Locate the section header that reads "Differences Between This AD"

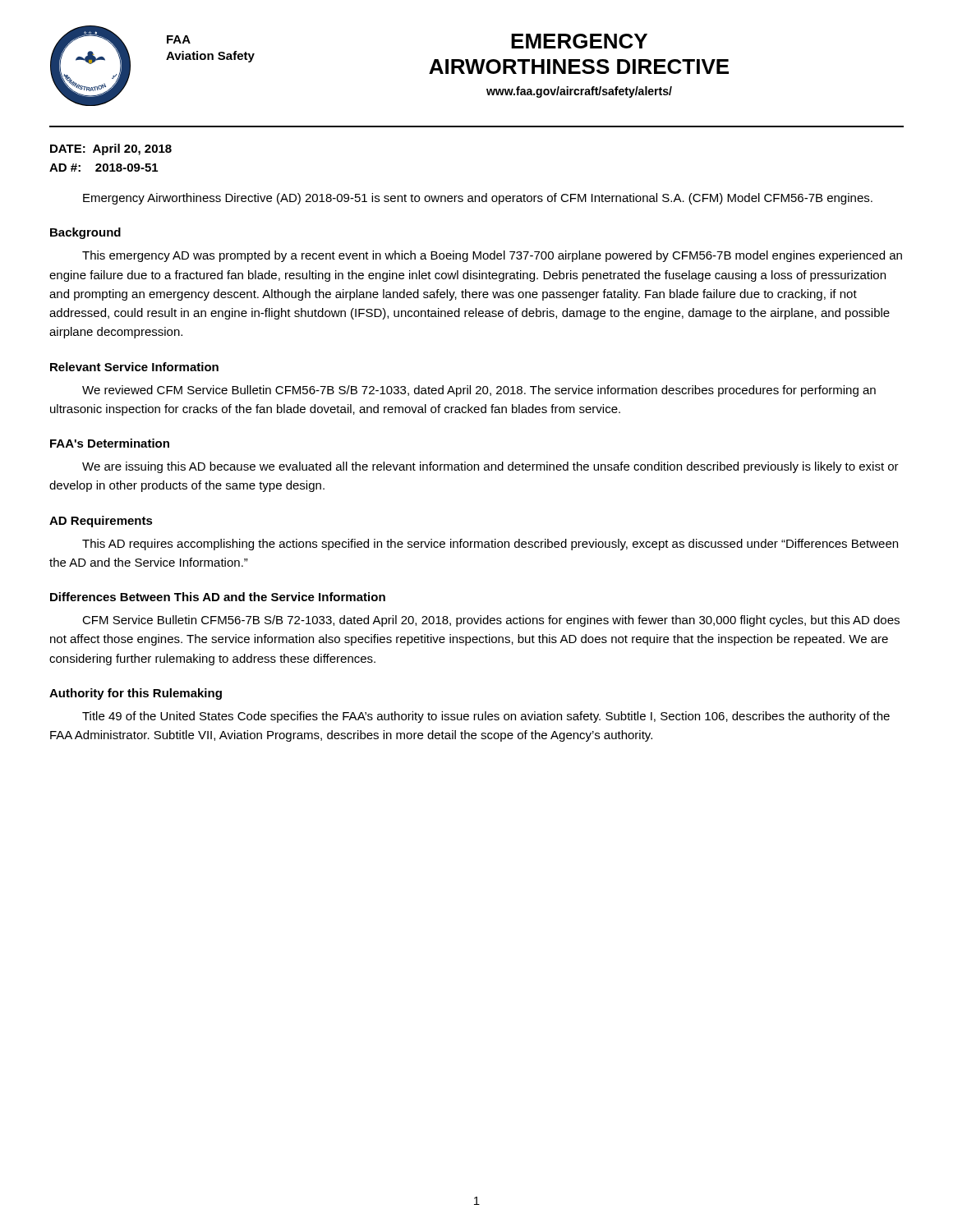point(218,597)
